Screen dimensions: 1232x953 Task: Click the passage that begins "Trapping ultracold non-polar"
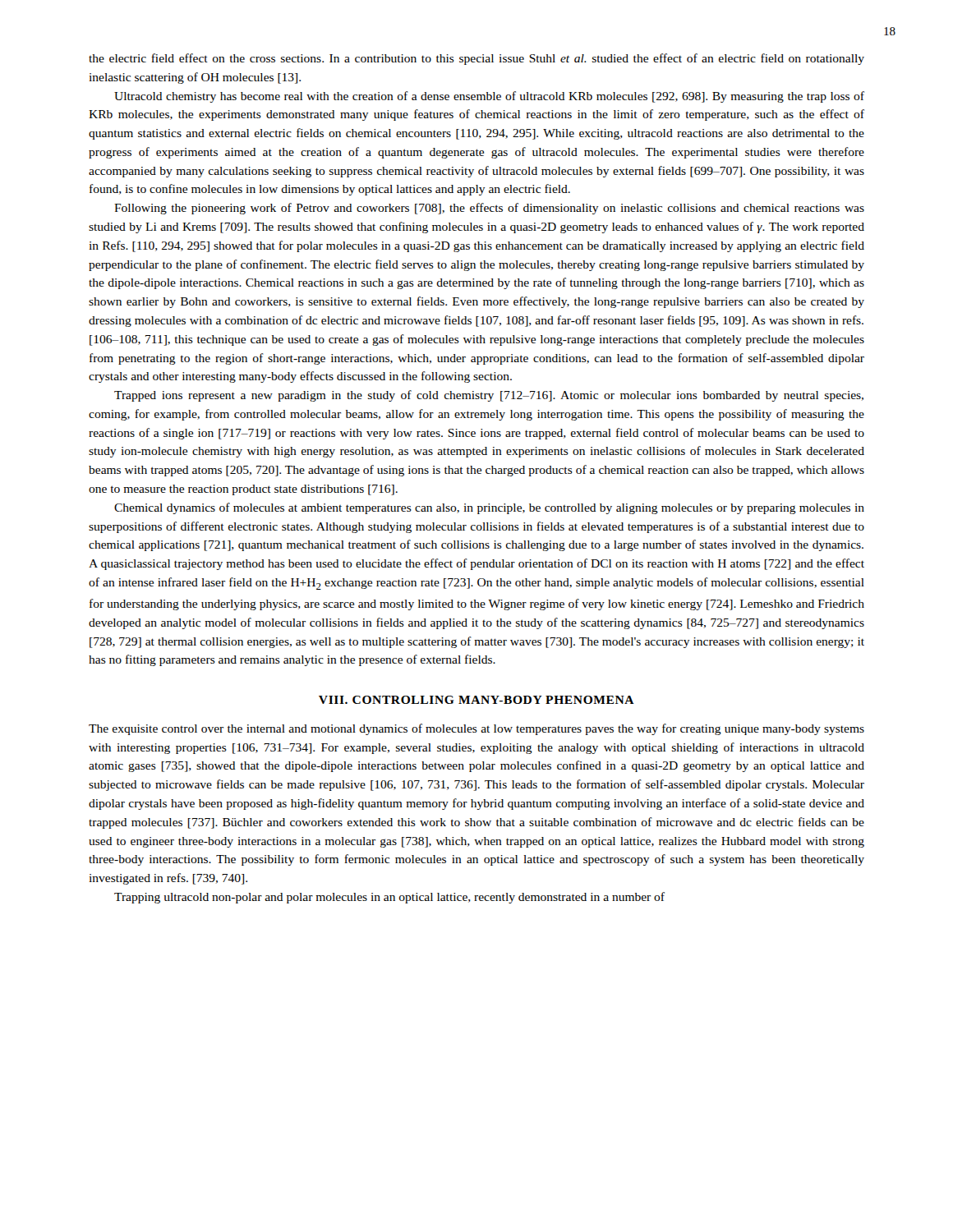476,897
